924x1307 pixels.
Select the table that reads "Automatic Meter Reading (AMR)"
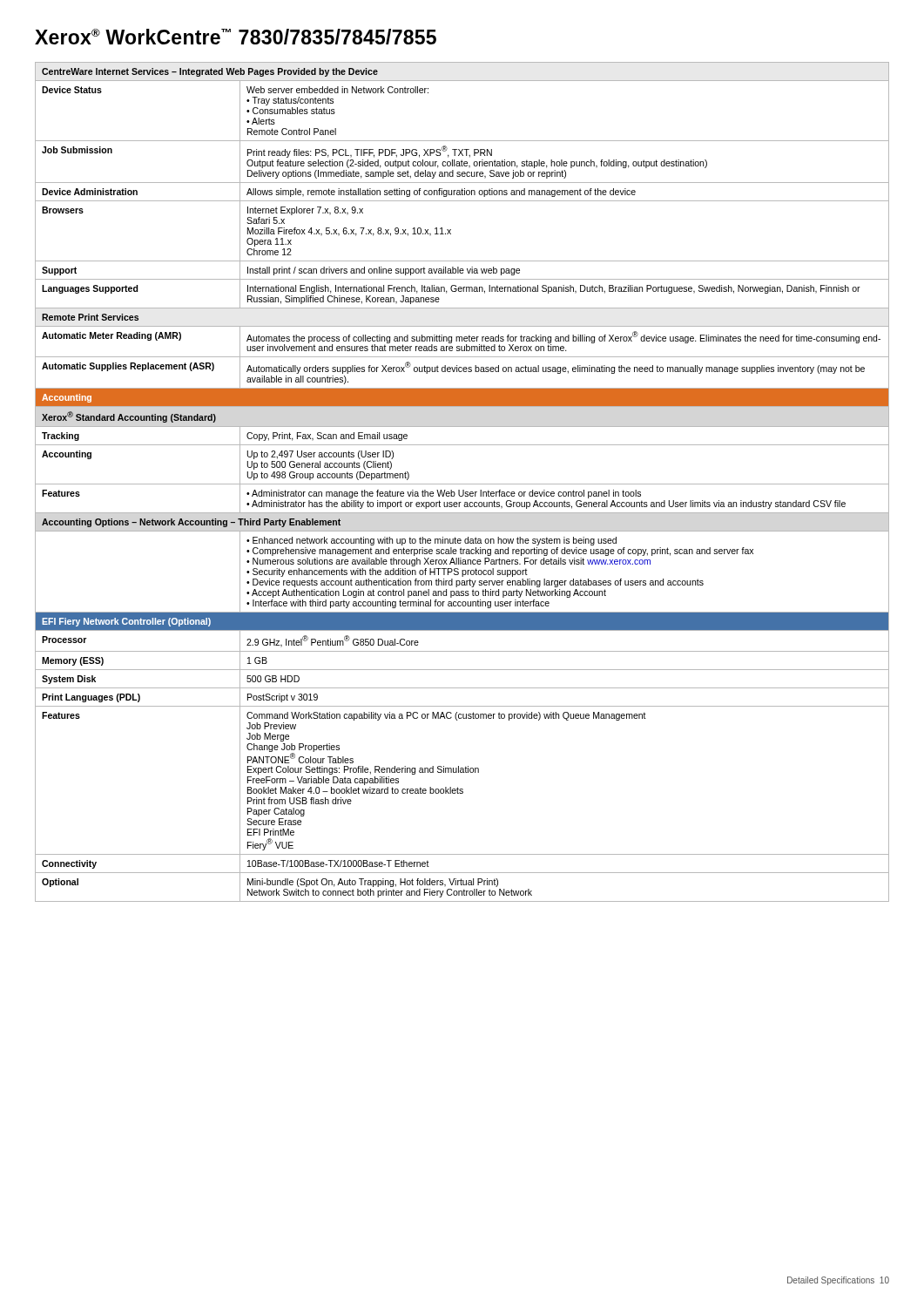pyautogui.click(x=462, y=482)
